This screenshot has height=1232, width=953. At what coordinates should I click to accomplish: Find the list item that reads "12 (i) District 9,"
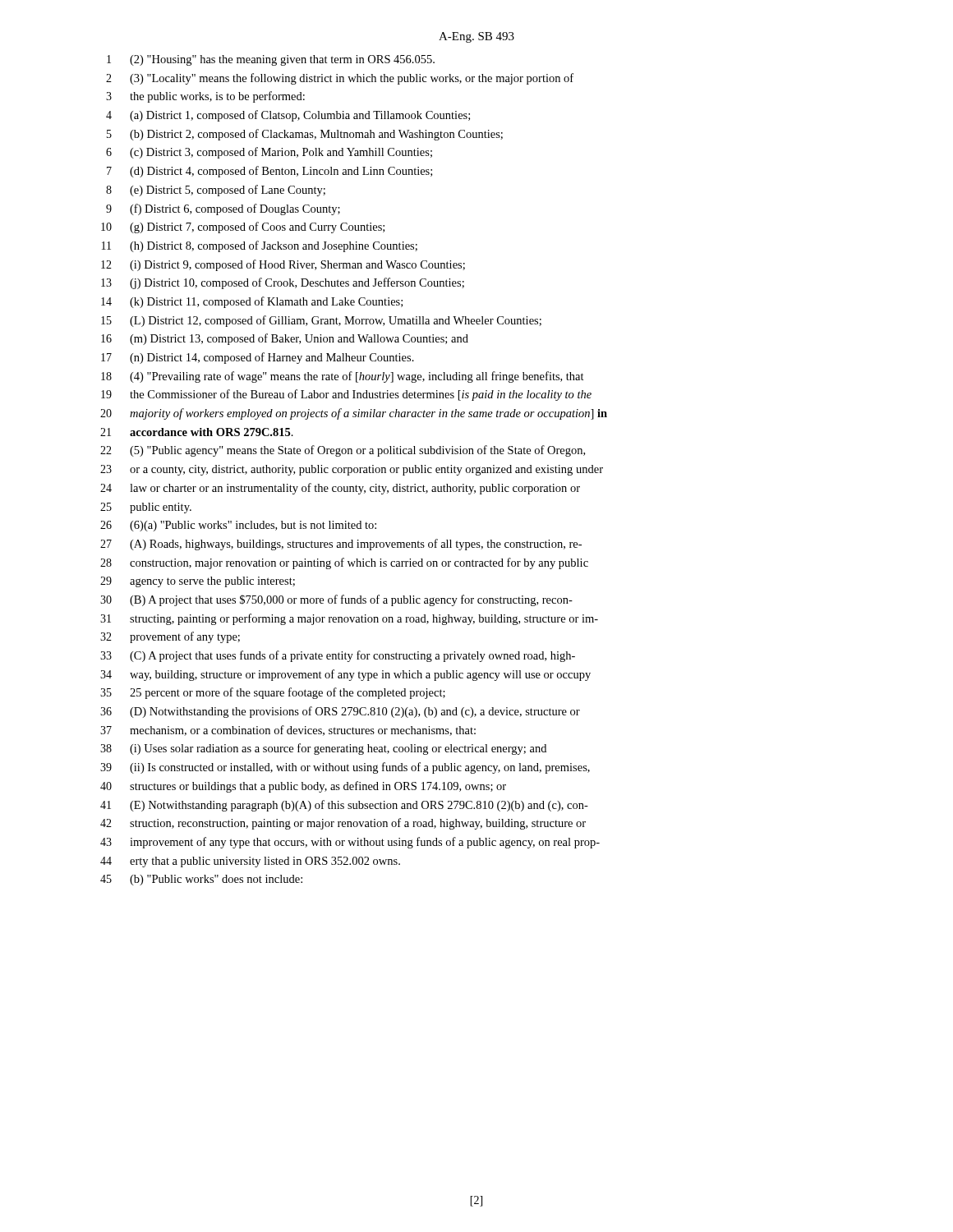476,264
